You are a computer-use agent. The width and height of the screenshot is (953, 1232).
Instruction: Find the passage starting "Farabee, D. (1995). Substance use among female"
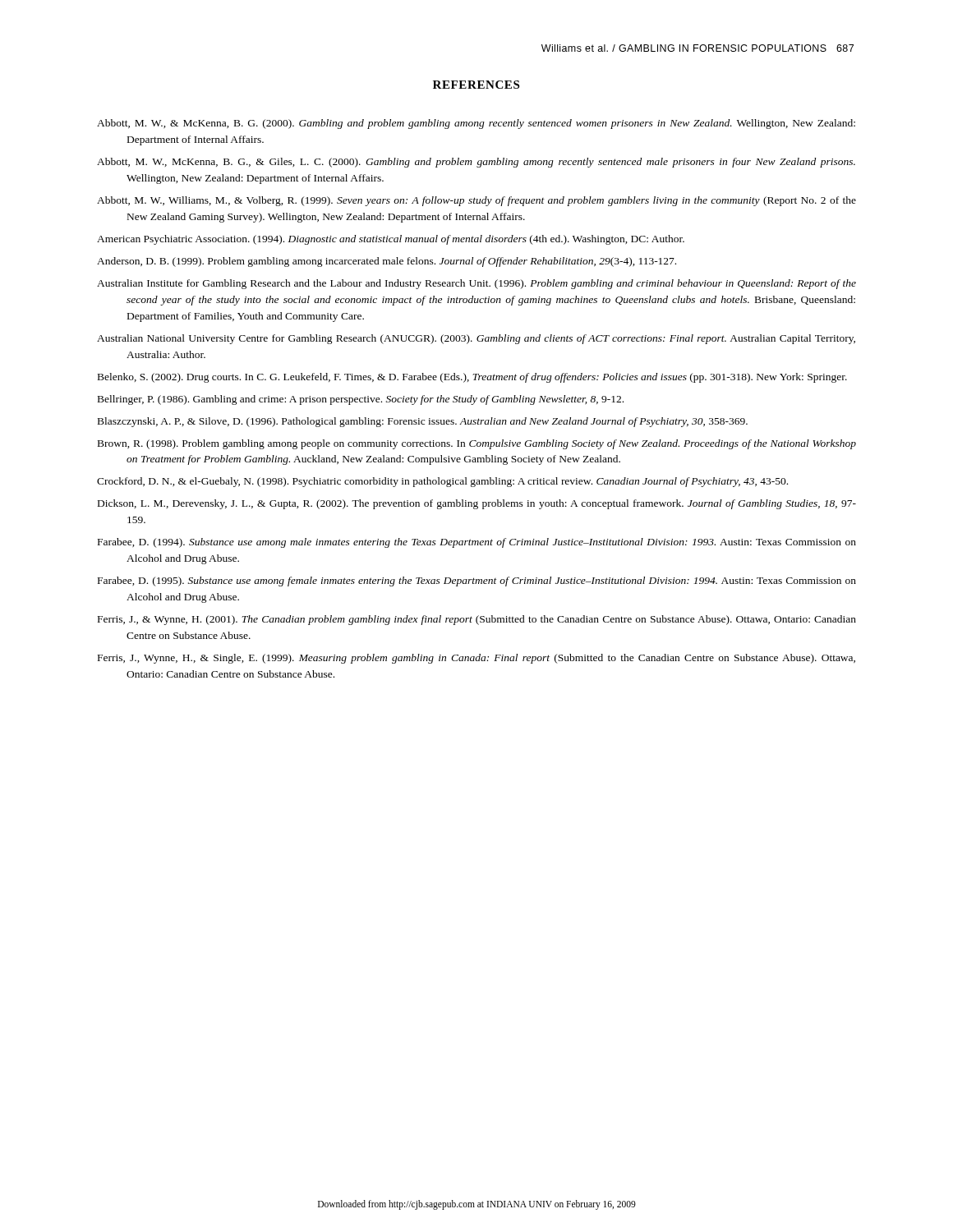pyautogui.click(x=476, y=589)
